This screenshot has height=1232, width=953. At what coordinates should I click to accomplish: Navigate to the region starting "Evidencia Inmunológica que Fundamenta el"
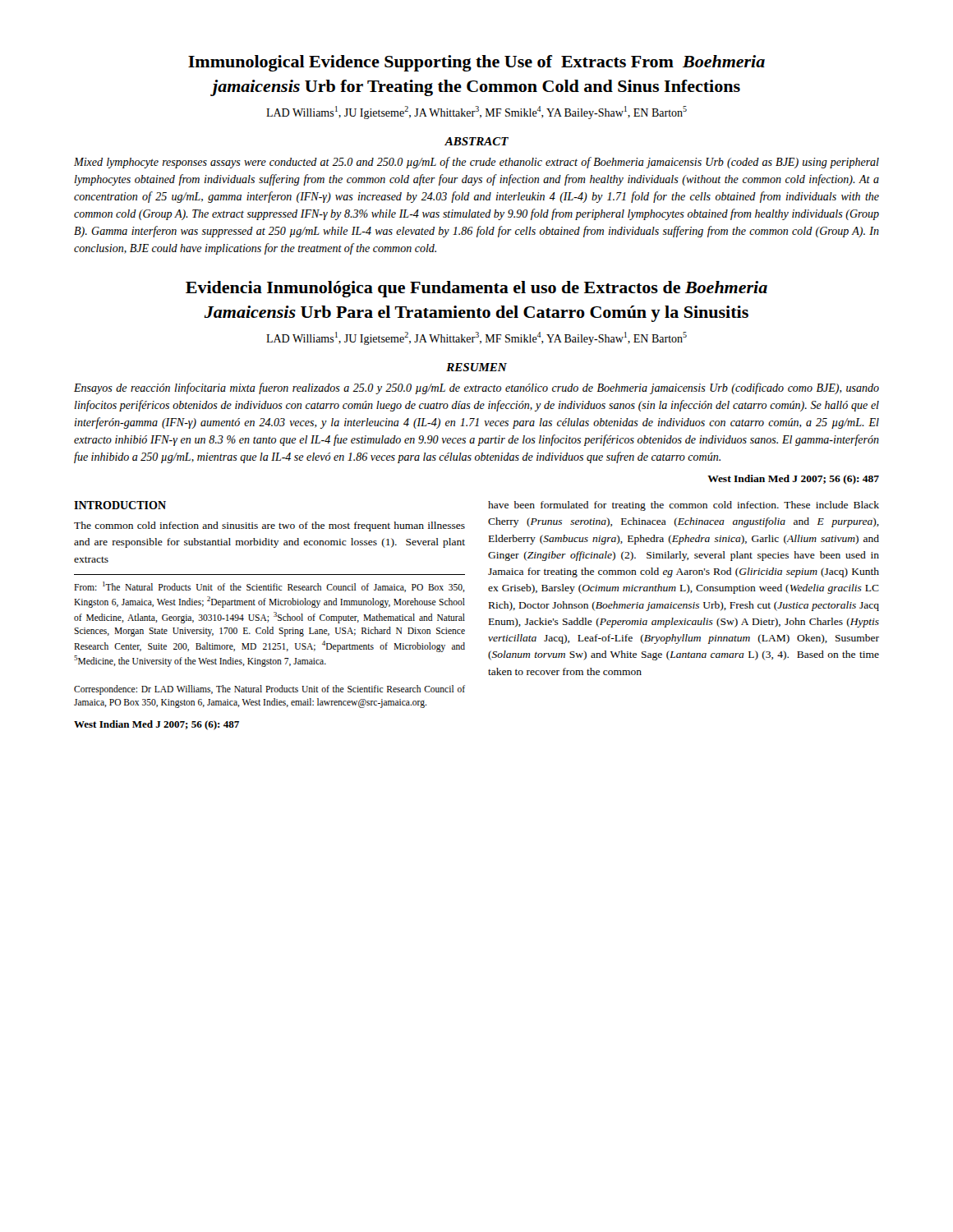[x=476, y=300]
